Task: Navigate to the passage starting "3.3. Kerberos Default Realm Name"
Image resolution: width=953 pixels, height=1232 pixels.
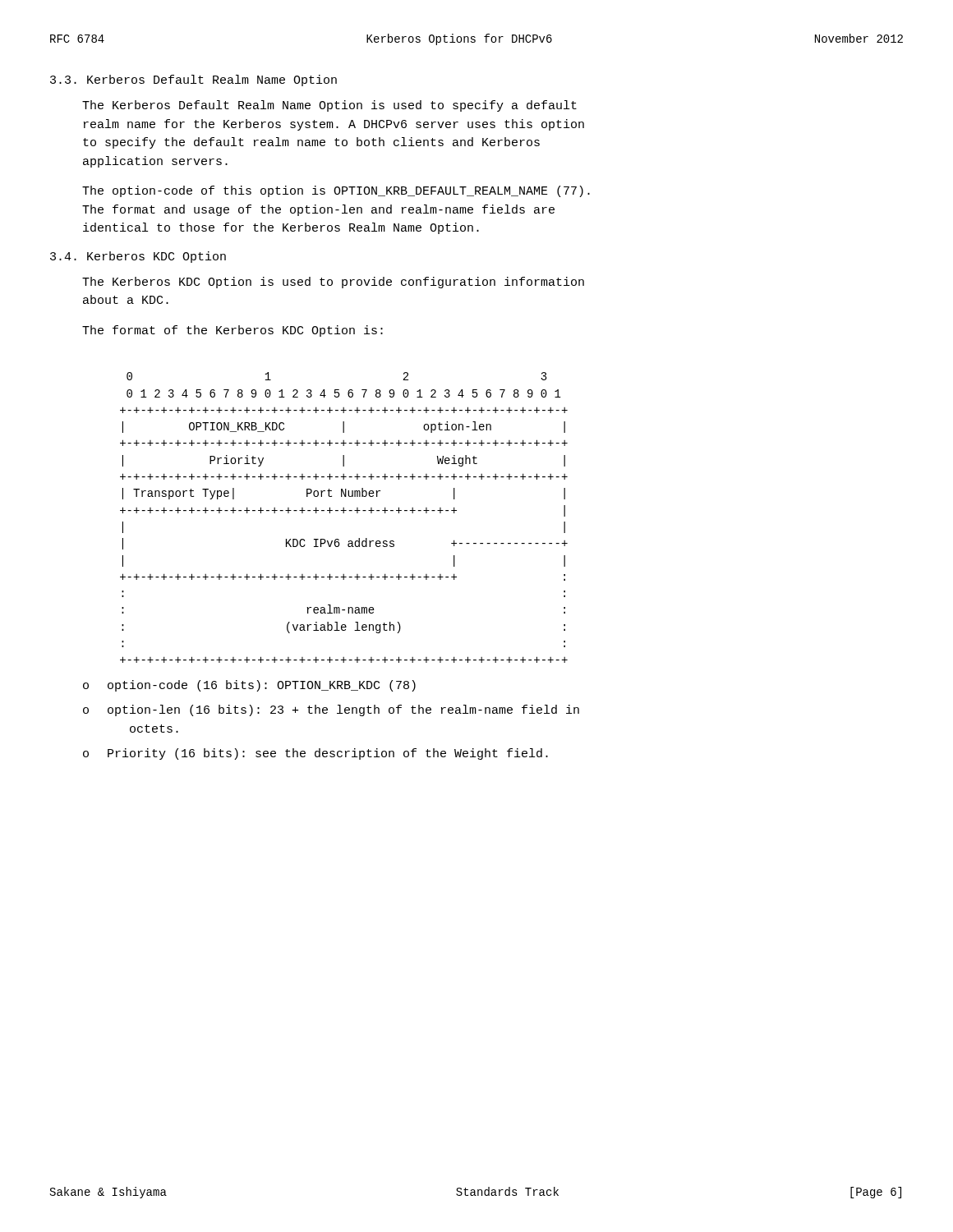Action: tap(194, 81)
